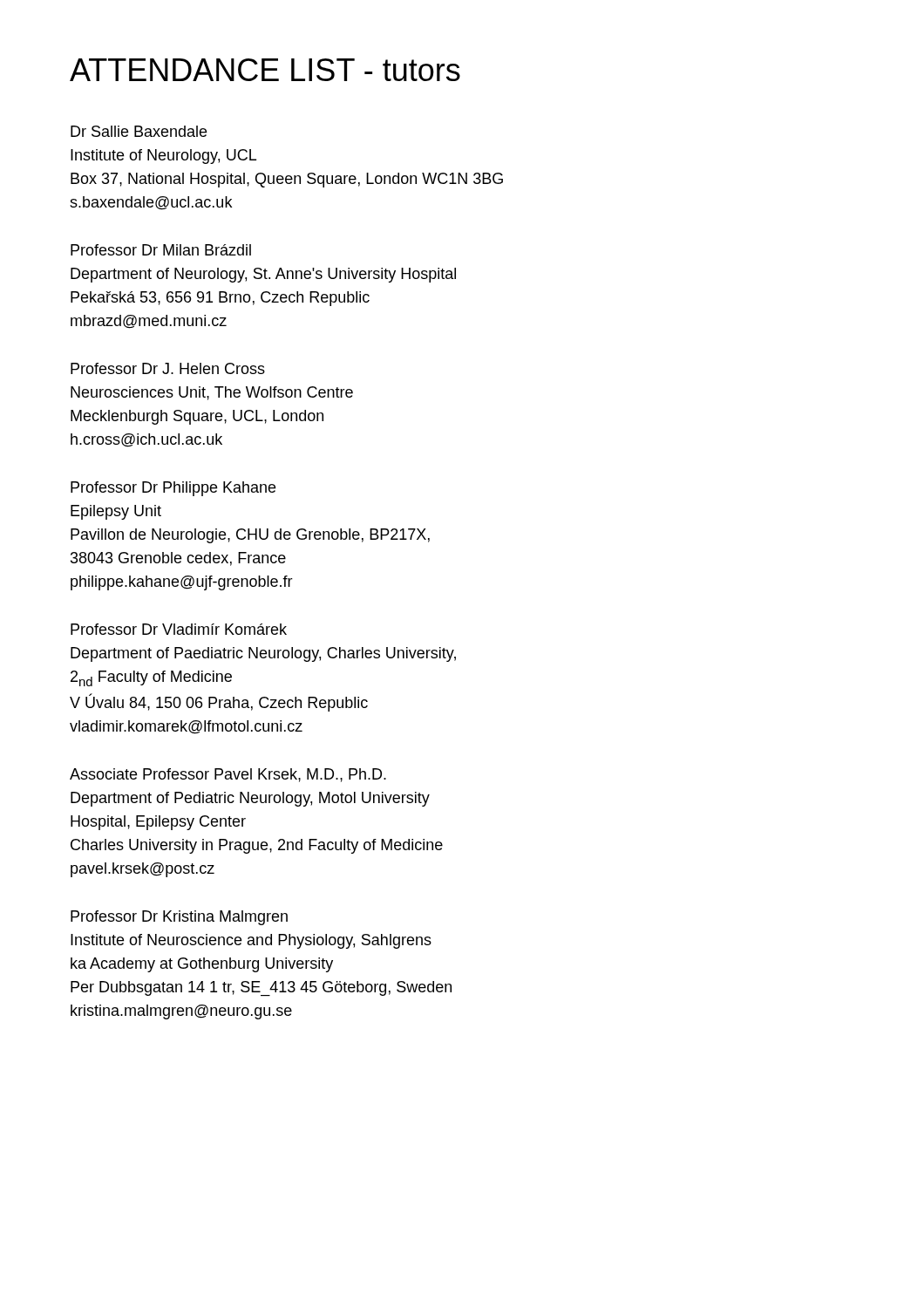Image resolution: width=924 pixels, height=1308 pixels.
Task: Select the text starting "Professor Dr Vladimír Komárek"
Action: click(x=179, y=629)
